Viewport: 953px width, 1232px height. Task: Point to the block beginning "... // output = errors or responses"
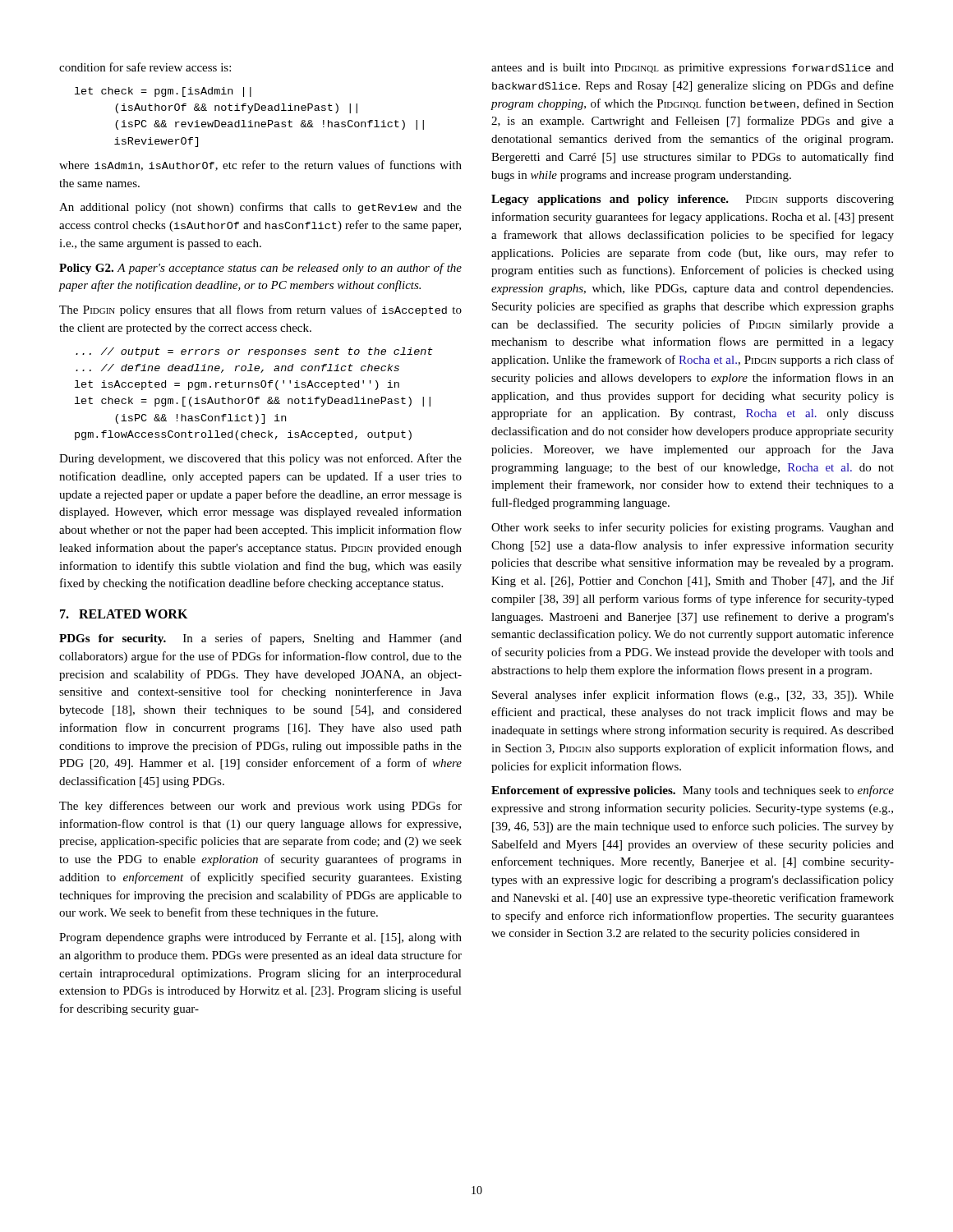click(268, 394)
